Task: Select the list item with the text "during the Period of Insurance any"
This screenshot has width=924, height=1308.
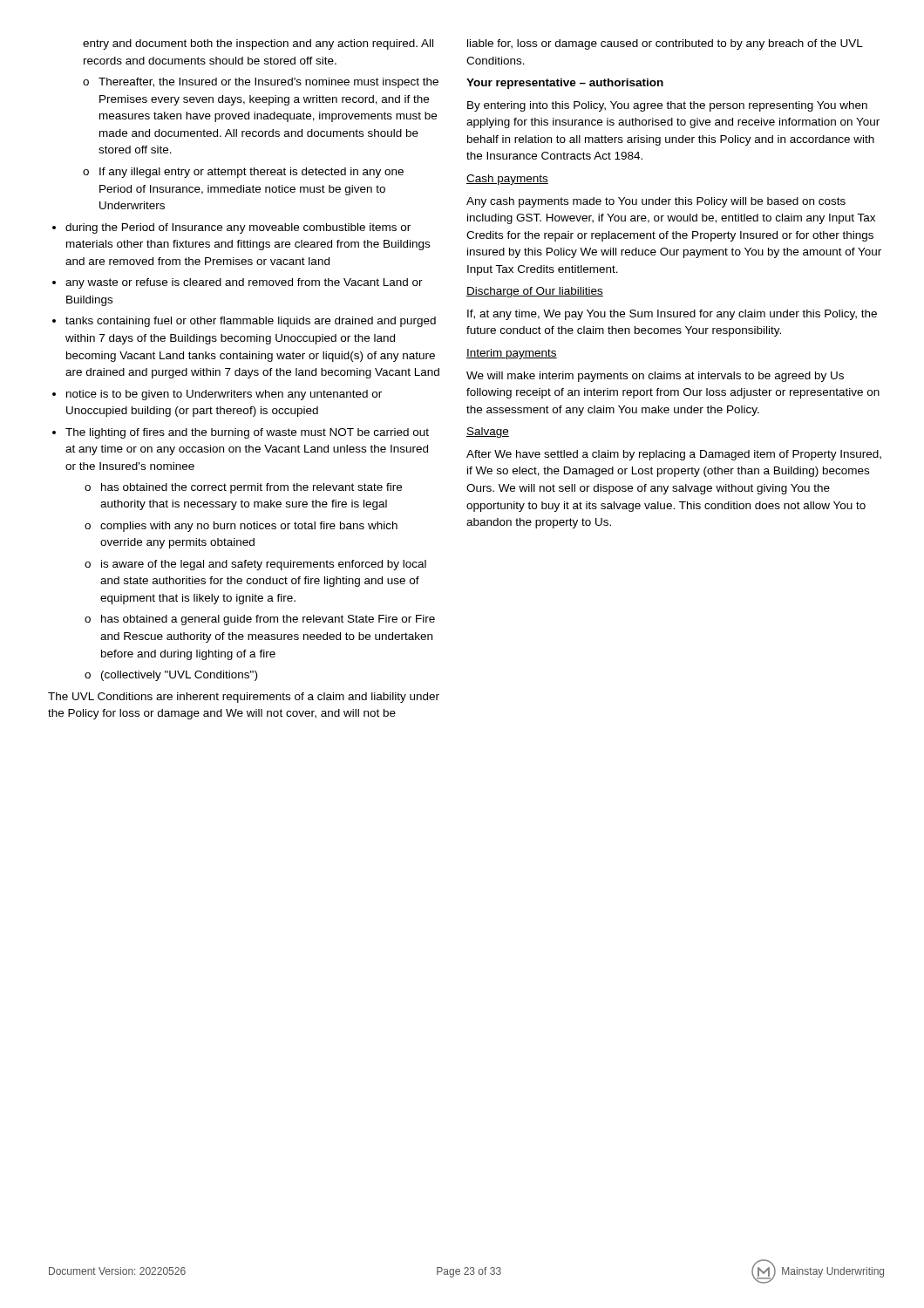Action: [x=248, y=244]
